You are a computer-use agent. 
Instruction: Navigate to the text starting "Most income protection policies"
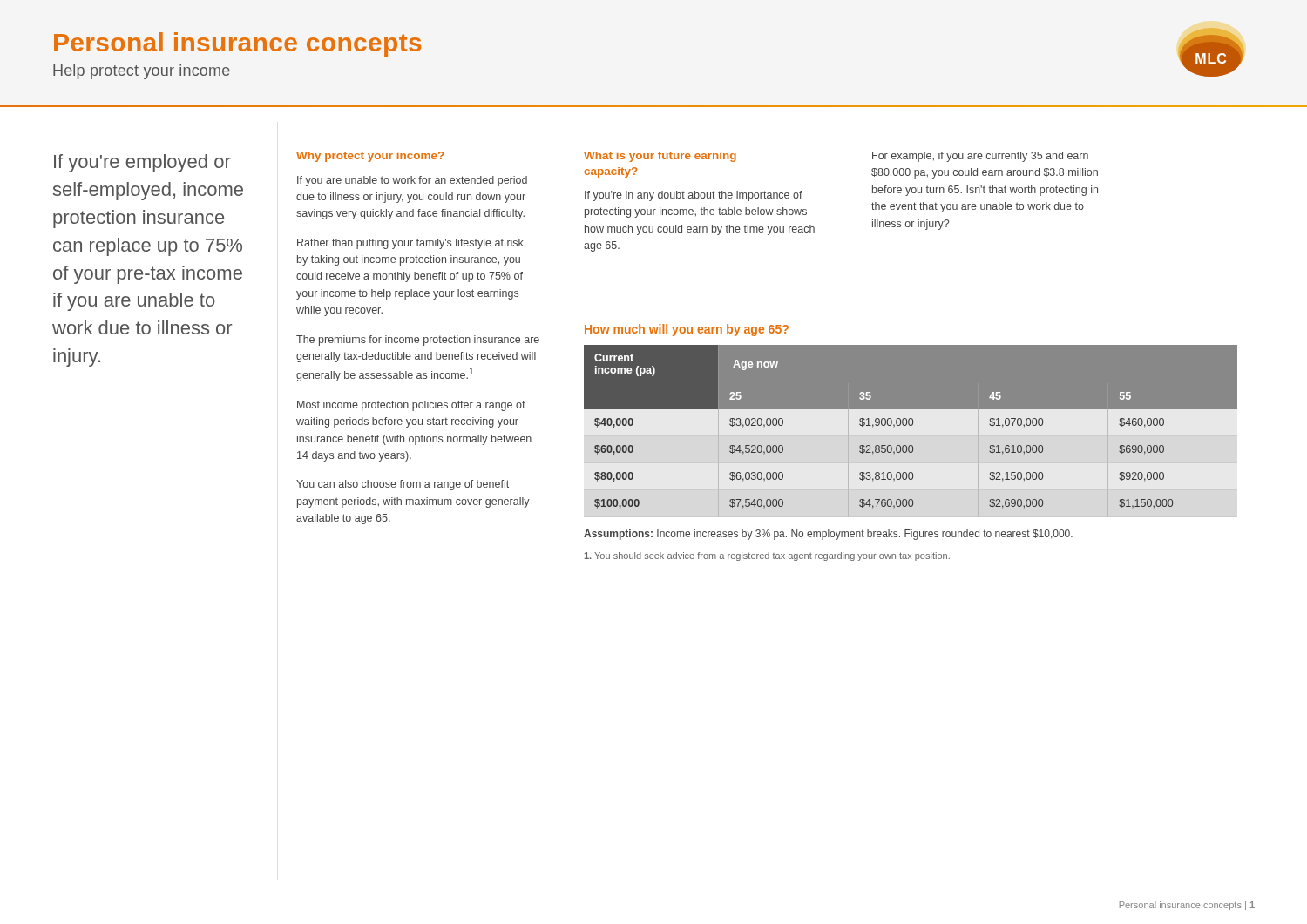414,430
